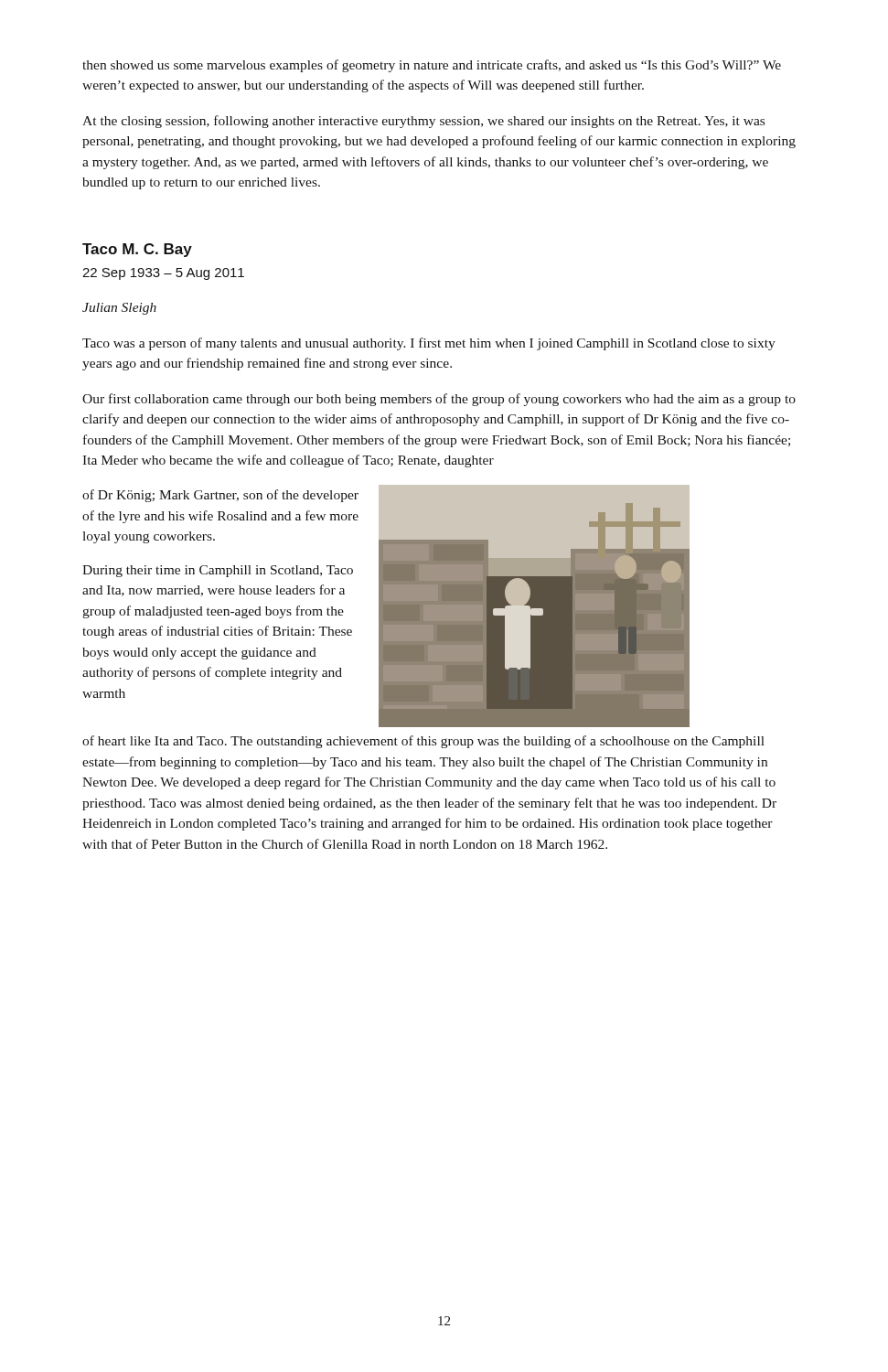The image size is (888, 1372).
Task: Find the block on this page that starts "Our first collaboration came through our both"
Action: coord(439,430)
